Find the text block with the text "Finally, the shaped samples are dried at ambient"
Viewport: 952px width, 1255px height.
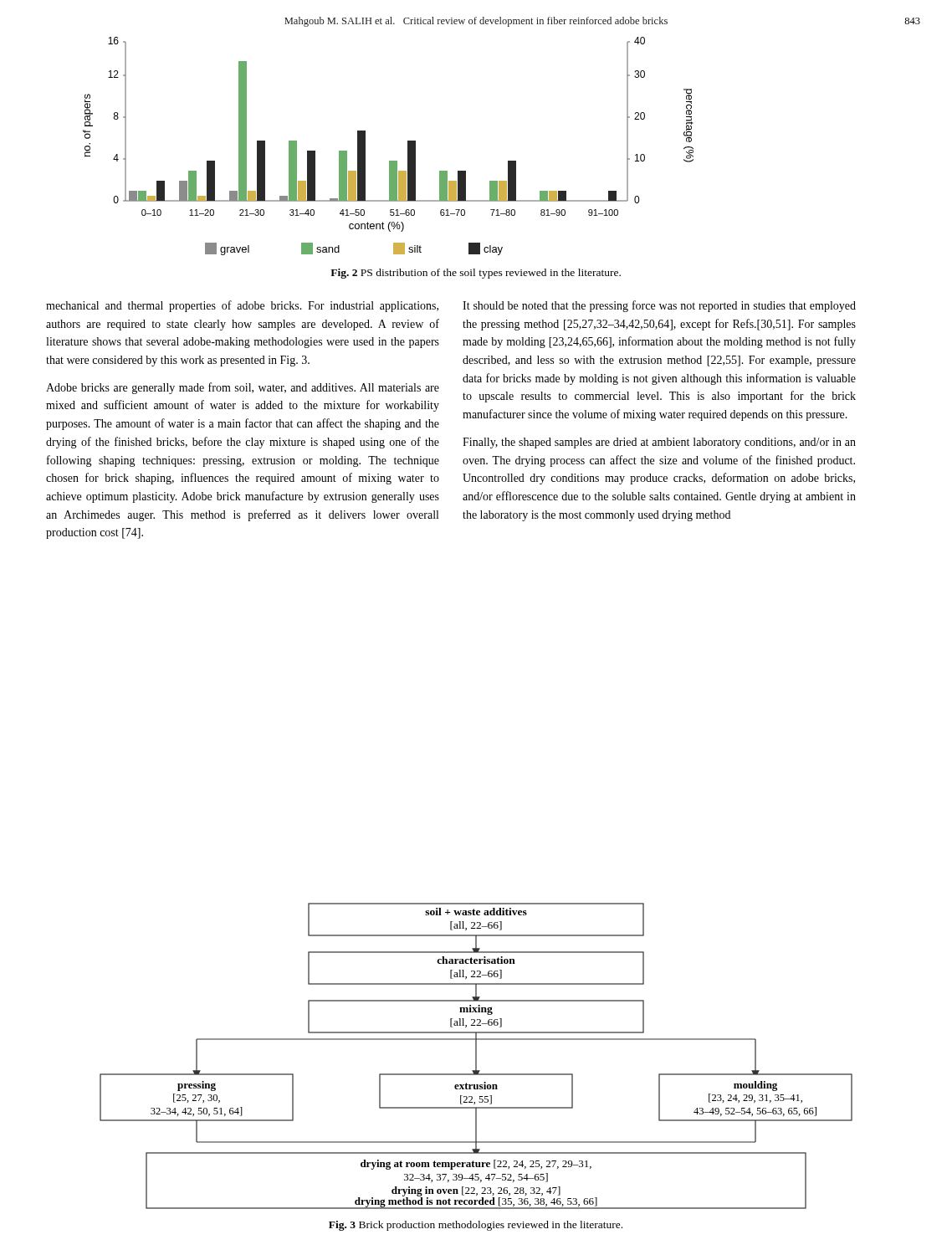tap(659, 478)
